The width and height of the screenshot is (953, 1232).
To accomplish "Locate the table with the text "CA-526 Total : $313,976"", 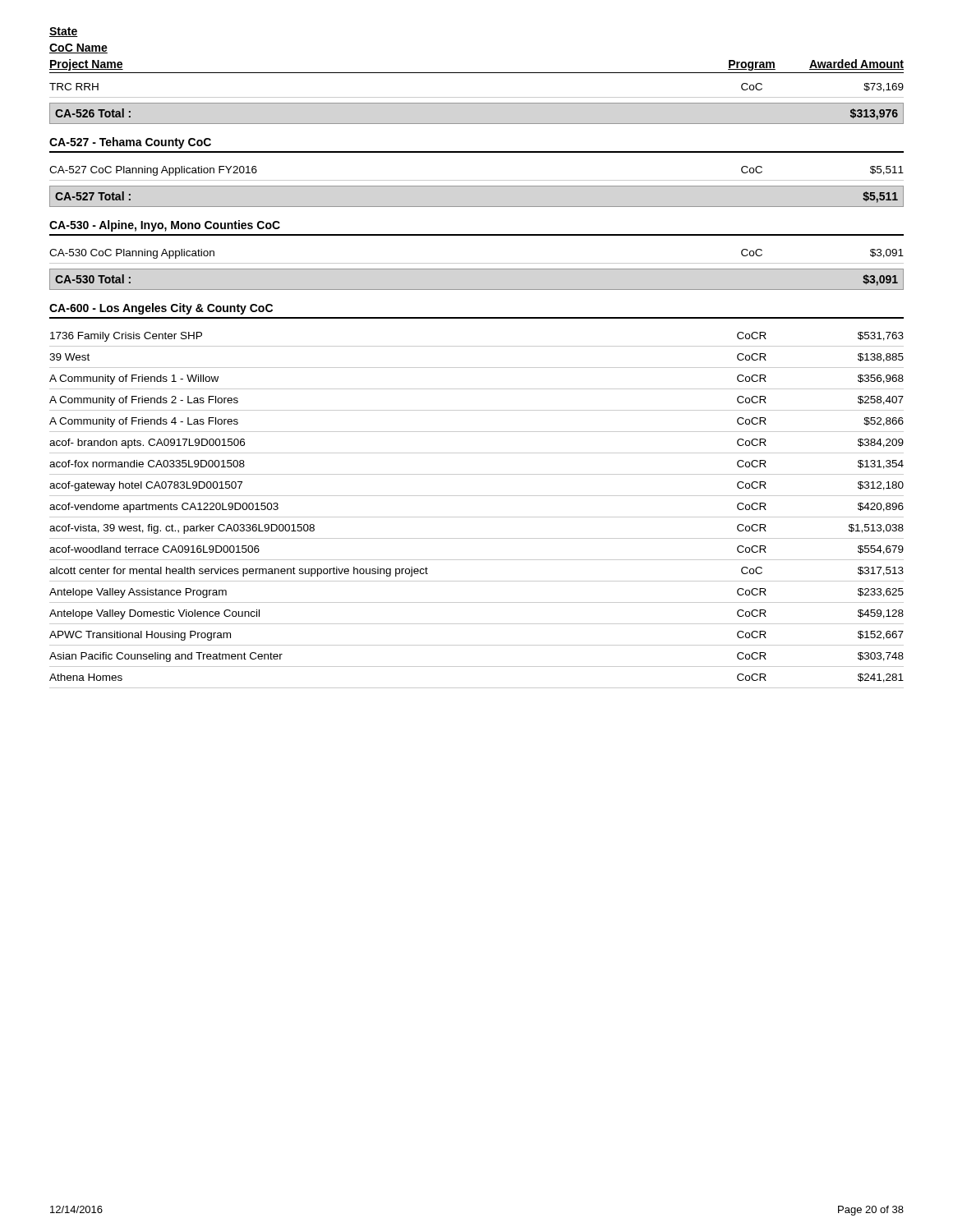I will pyautogui.click(x=476, y=113).
